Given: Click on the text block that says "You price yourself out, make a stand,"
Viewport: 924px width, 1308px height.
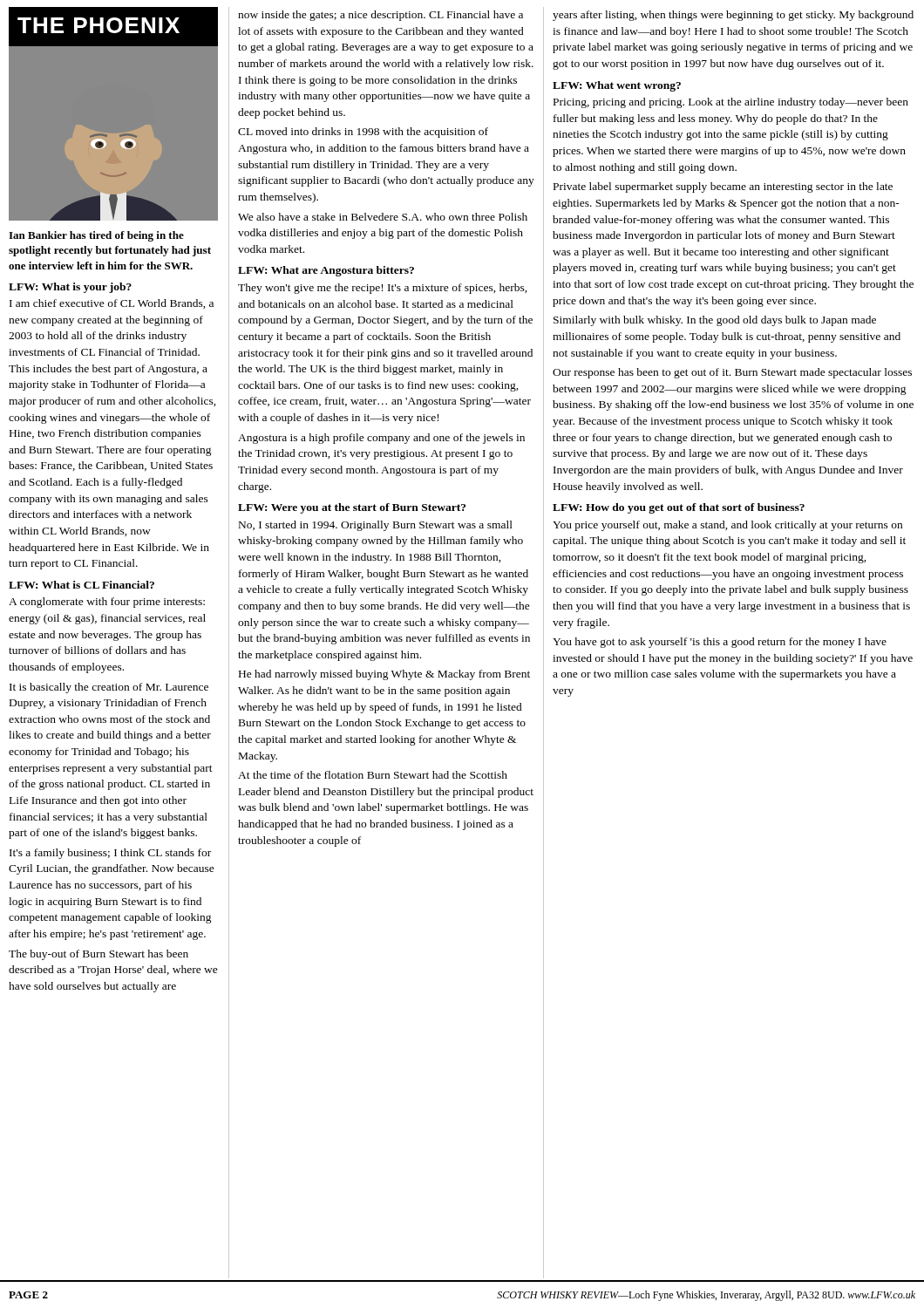Looking at the screenshot, I should (x=734, y=608).
